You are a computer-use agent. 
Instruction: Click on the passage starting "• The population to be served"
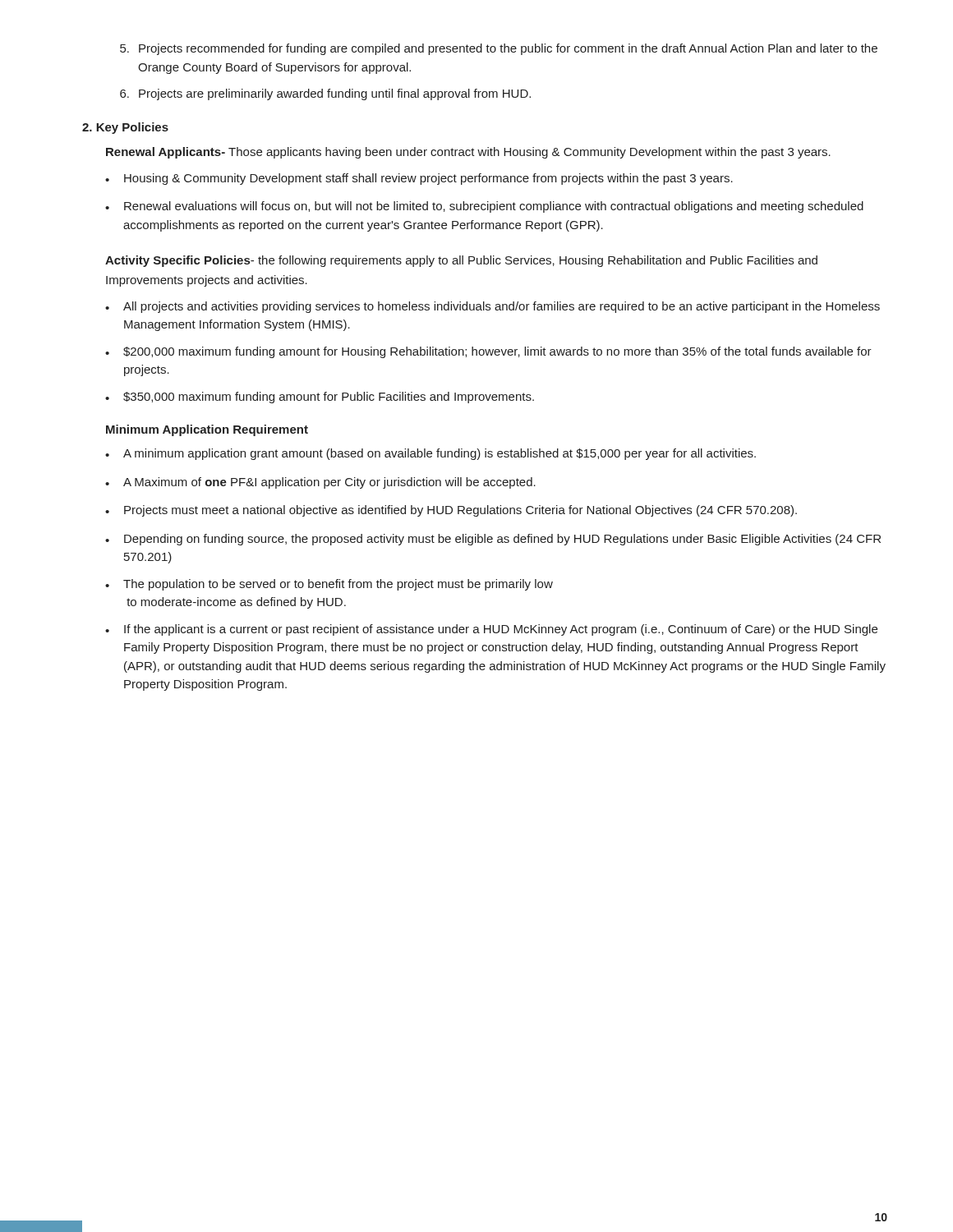[x=496, y=593]
